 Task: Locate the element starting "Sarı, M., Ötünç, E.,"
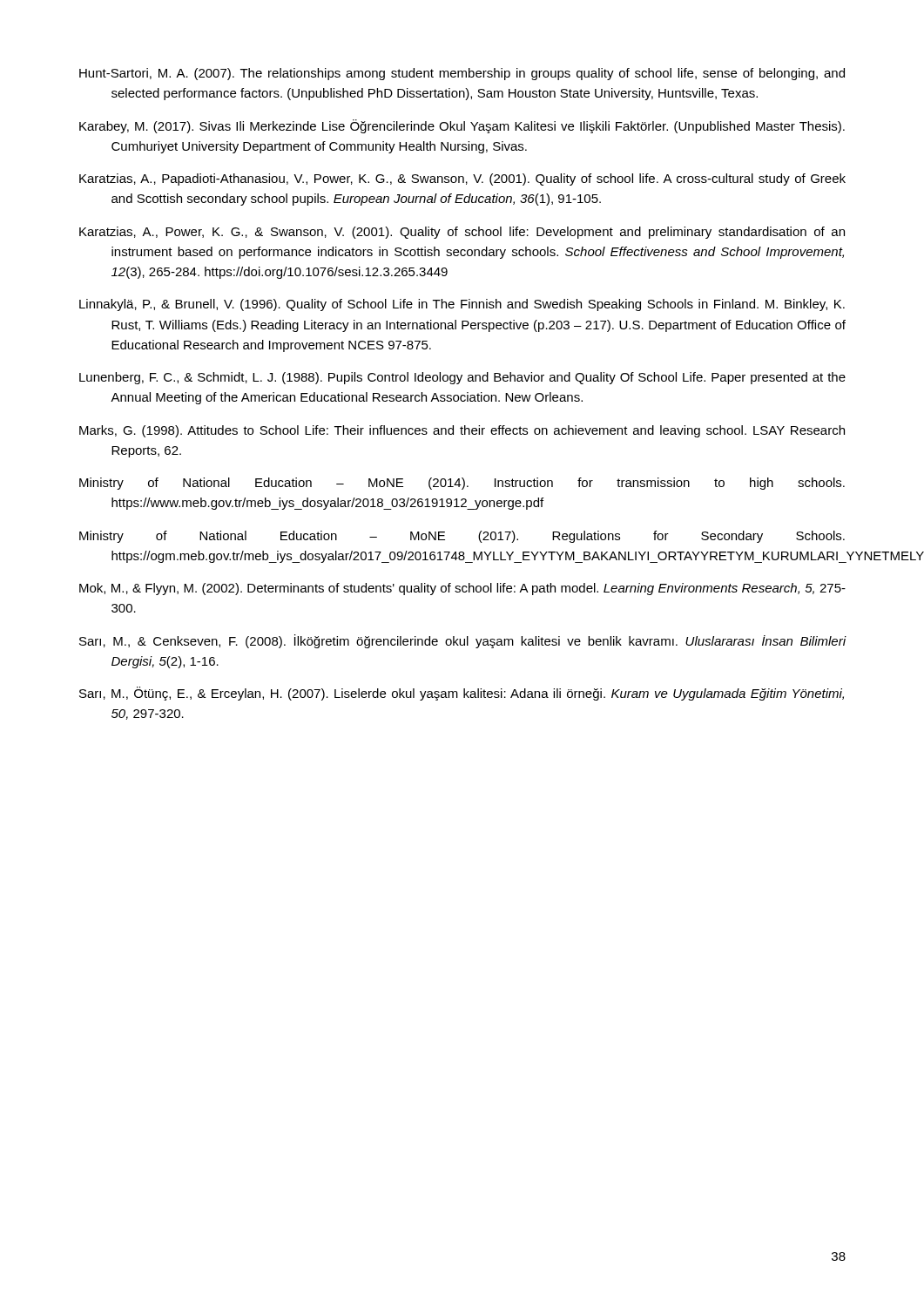[462, 703]
